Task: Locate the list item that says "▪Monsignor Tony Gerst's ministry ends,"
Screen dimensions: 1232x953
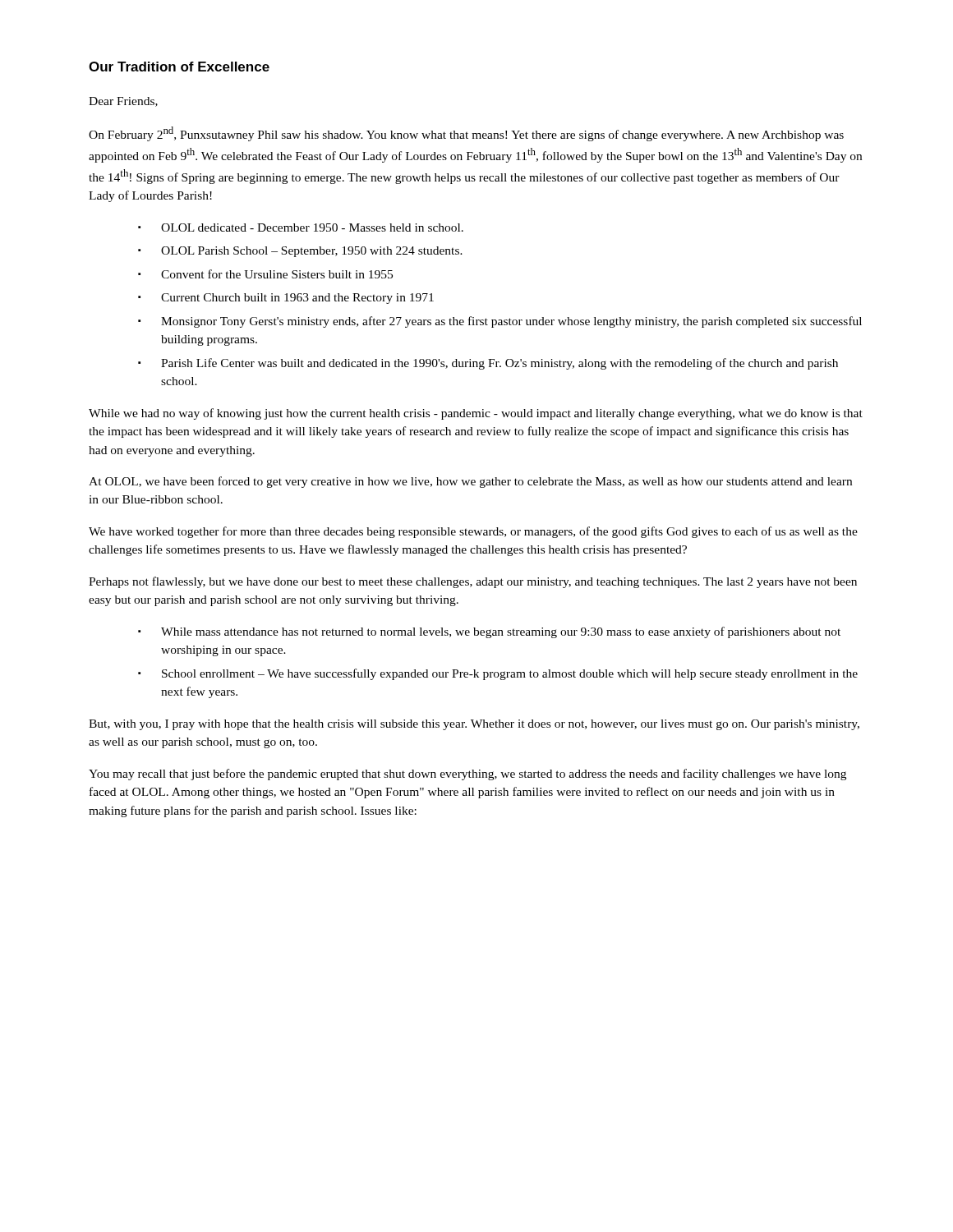Action: click(501, 330)
